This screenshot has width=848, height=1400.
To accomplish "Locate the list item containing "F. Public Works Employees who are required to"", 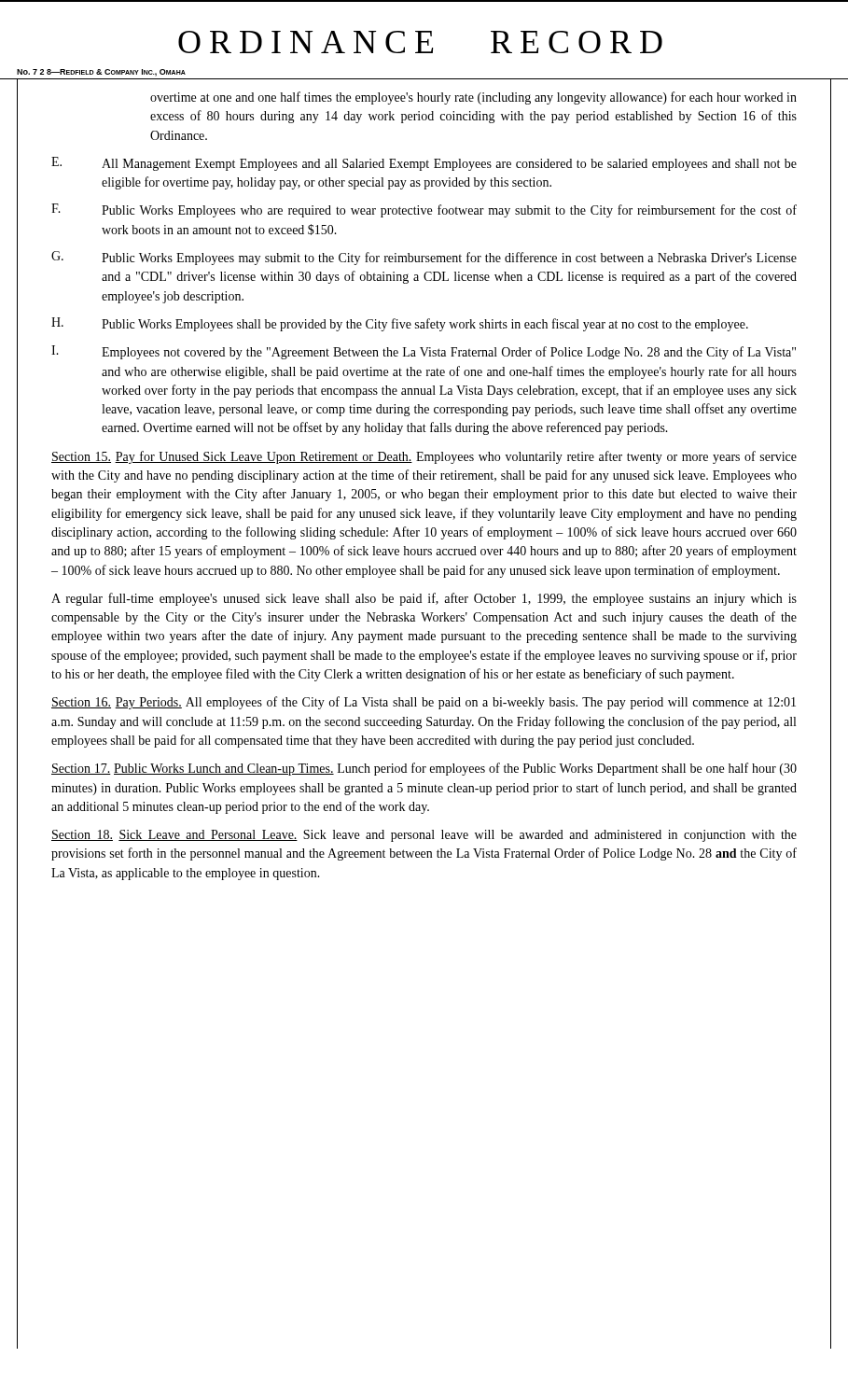I will (x=424, y=221).
